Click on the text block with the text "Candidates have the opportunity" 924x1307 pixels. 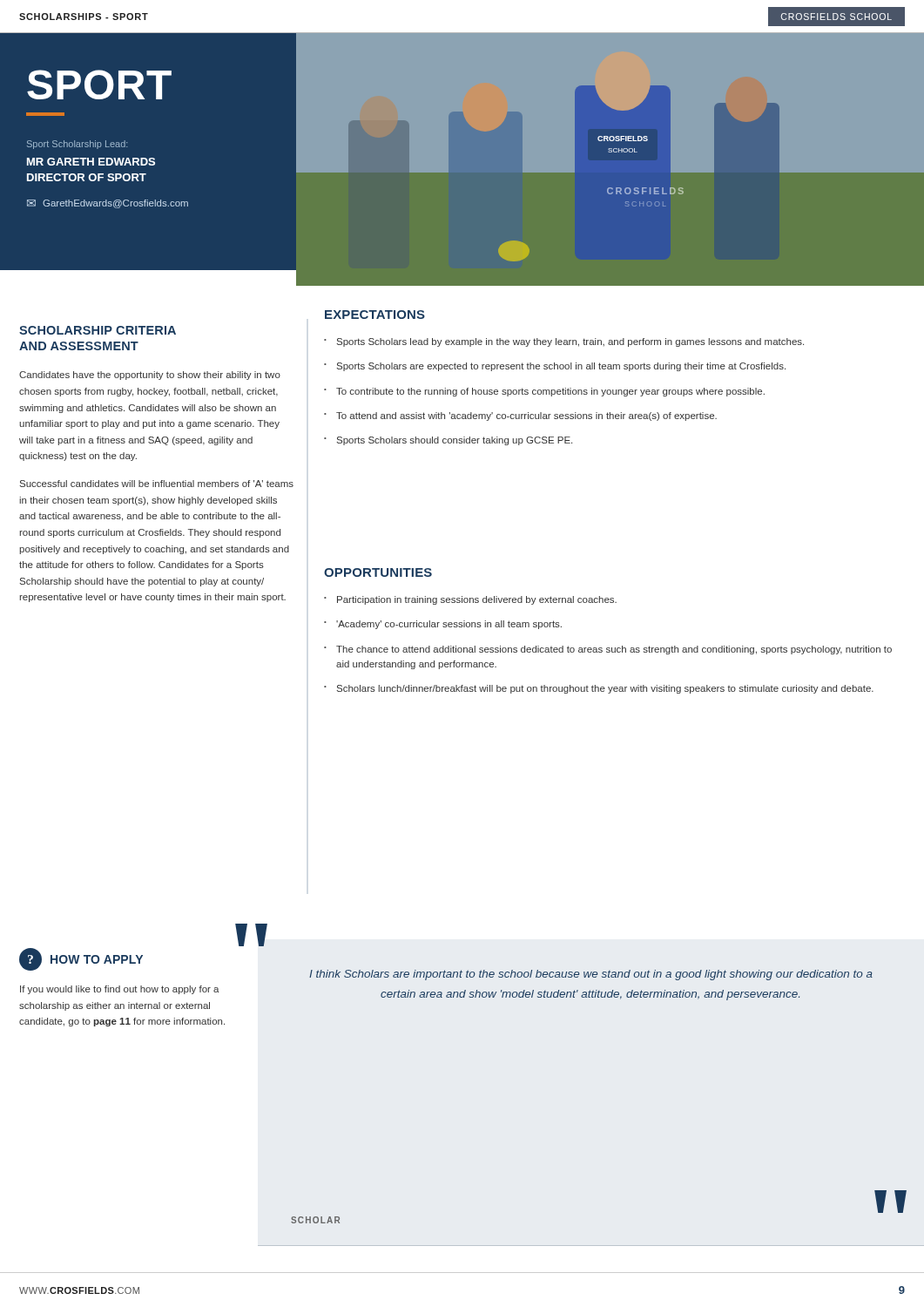pyautogui.click(x=150, y=415)
